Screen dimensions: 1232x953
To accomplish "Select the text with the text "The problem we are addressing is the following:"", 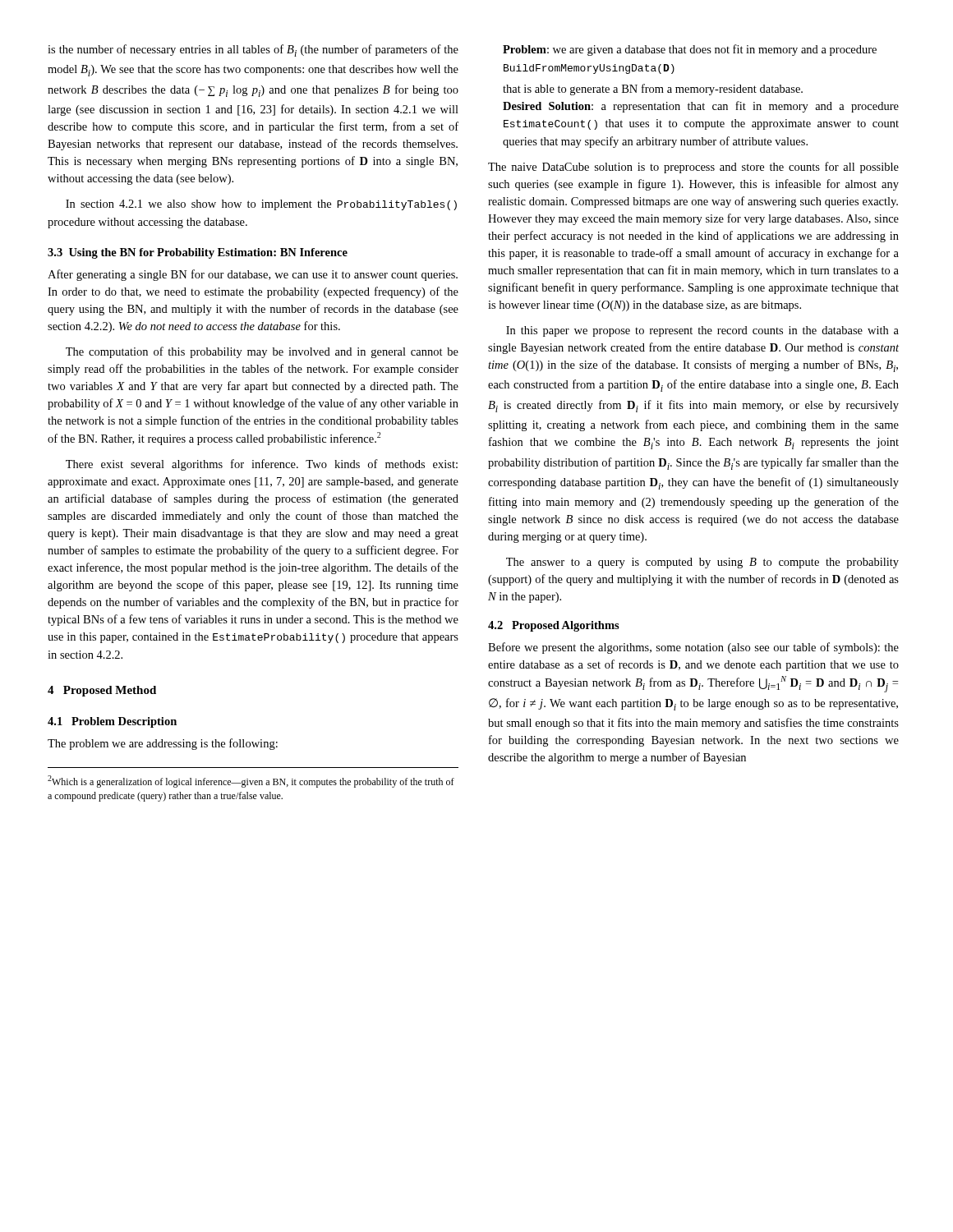I will [163, 743].
